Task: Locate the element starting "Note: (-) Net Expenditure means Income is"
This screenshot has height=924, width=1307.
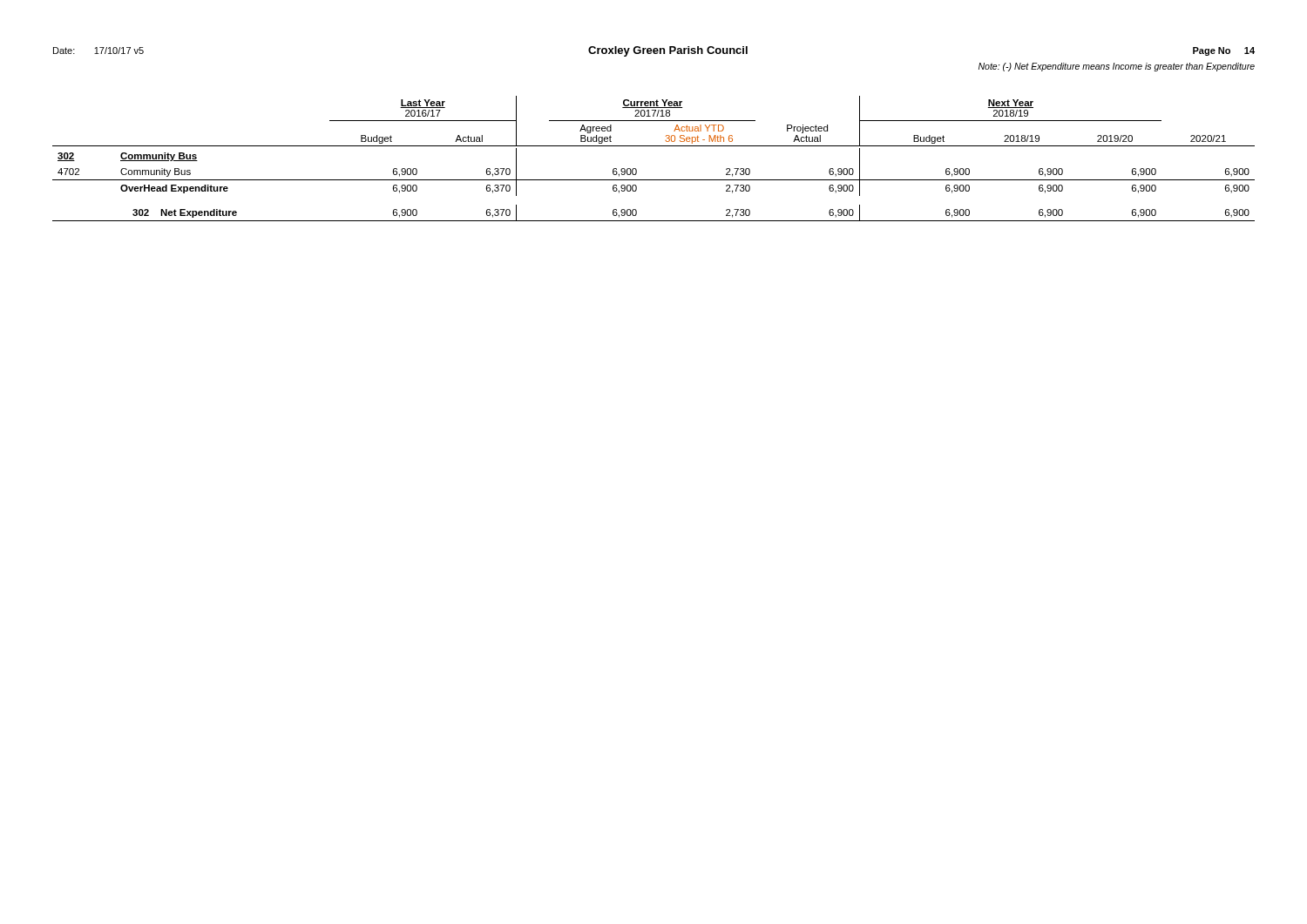Action: [x=1116, y=66]
